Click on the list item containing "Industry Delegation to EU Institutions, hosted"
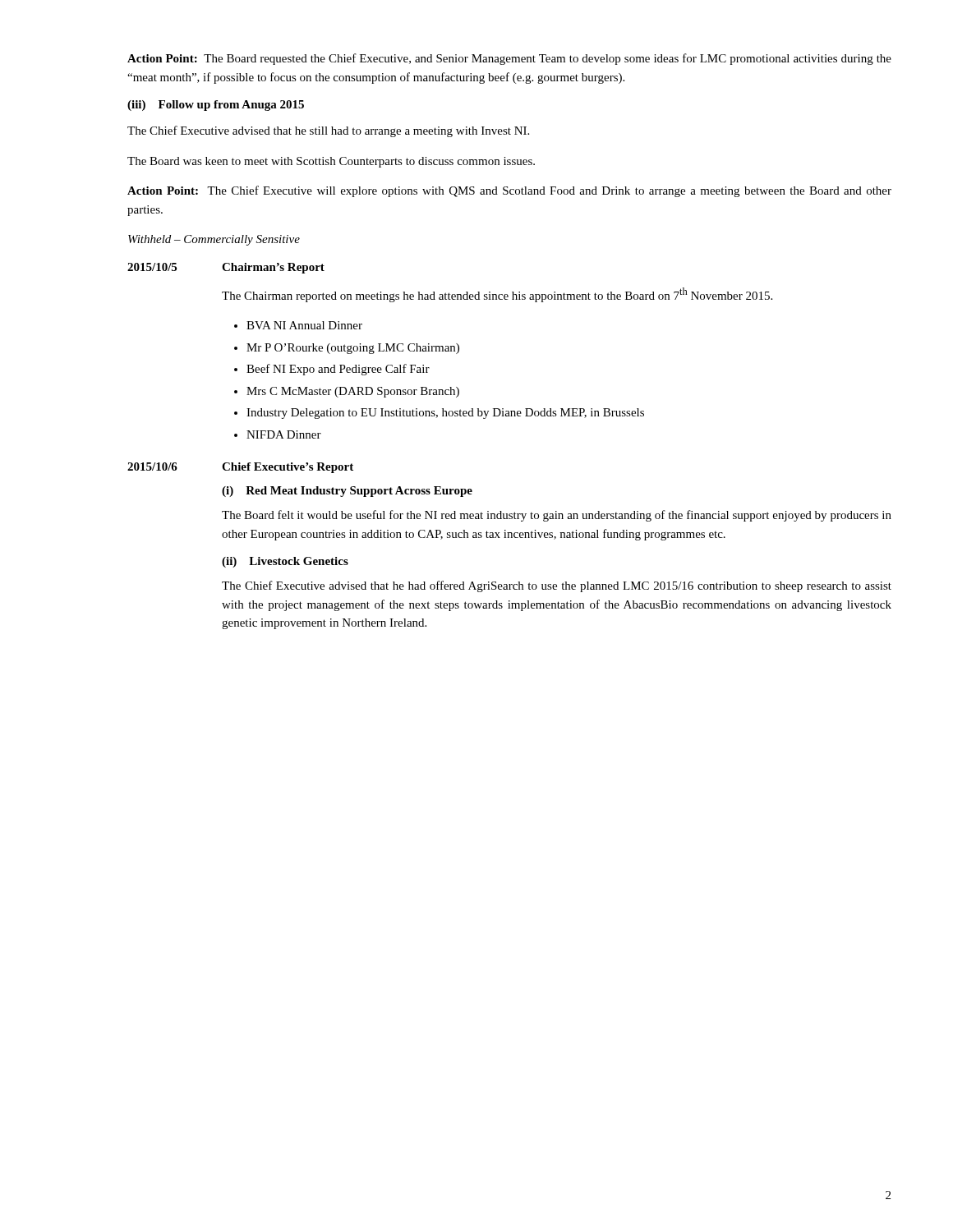Screen dimensions: 1232x953 pos(445,412)
